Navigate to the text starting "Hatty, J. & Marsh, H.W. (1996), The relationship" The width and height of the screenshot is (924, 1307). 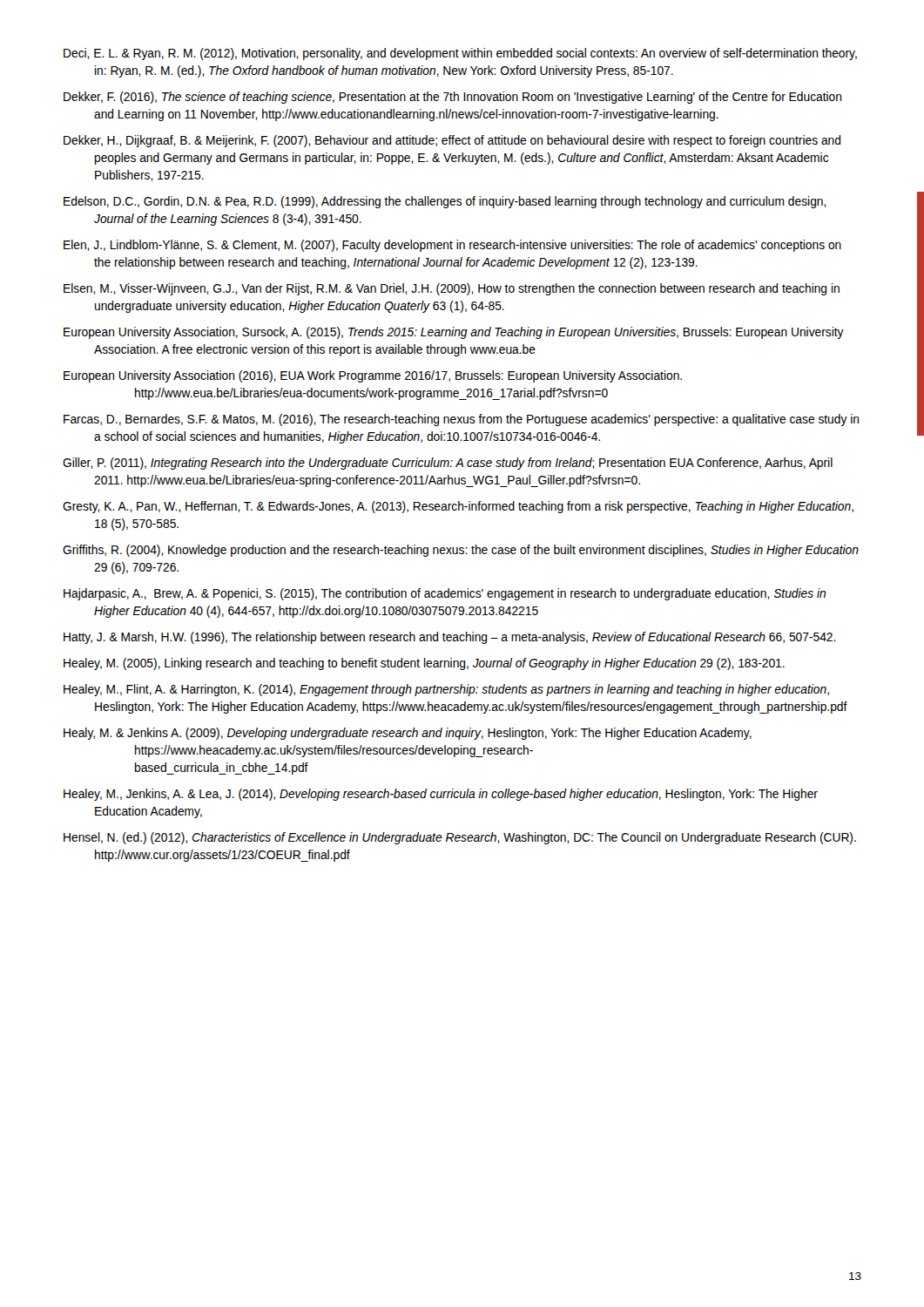point(450,637)
